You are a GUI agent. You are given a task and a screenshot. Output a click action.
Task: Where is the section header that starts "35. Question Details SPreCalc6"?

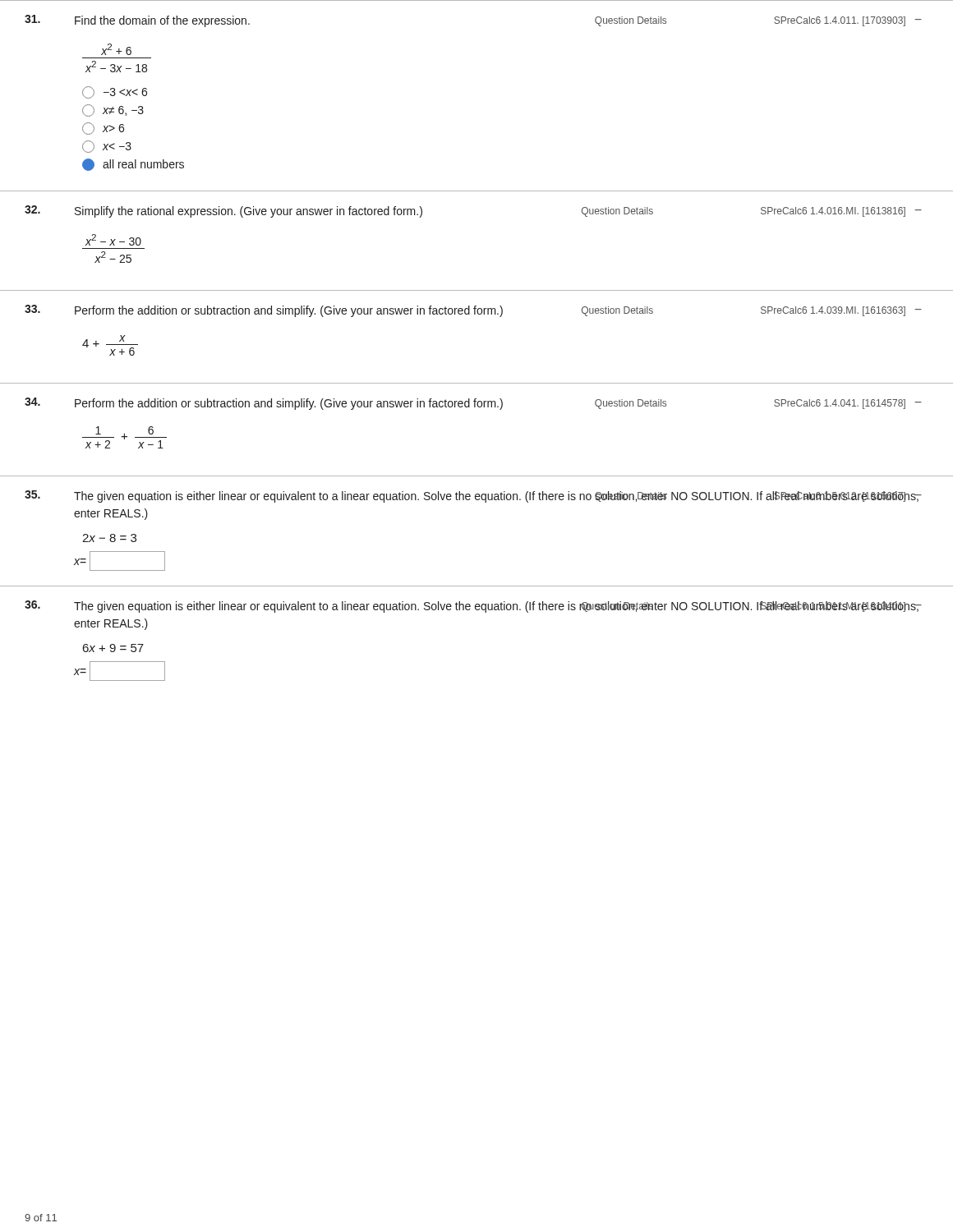[473, 496]
